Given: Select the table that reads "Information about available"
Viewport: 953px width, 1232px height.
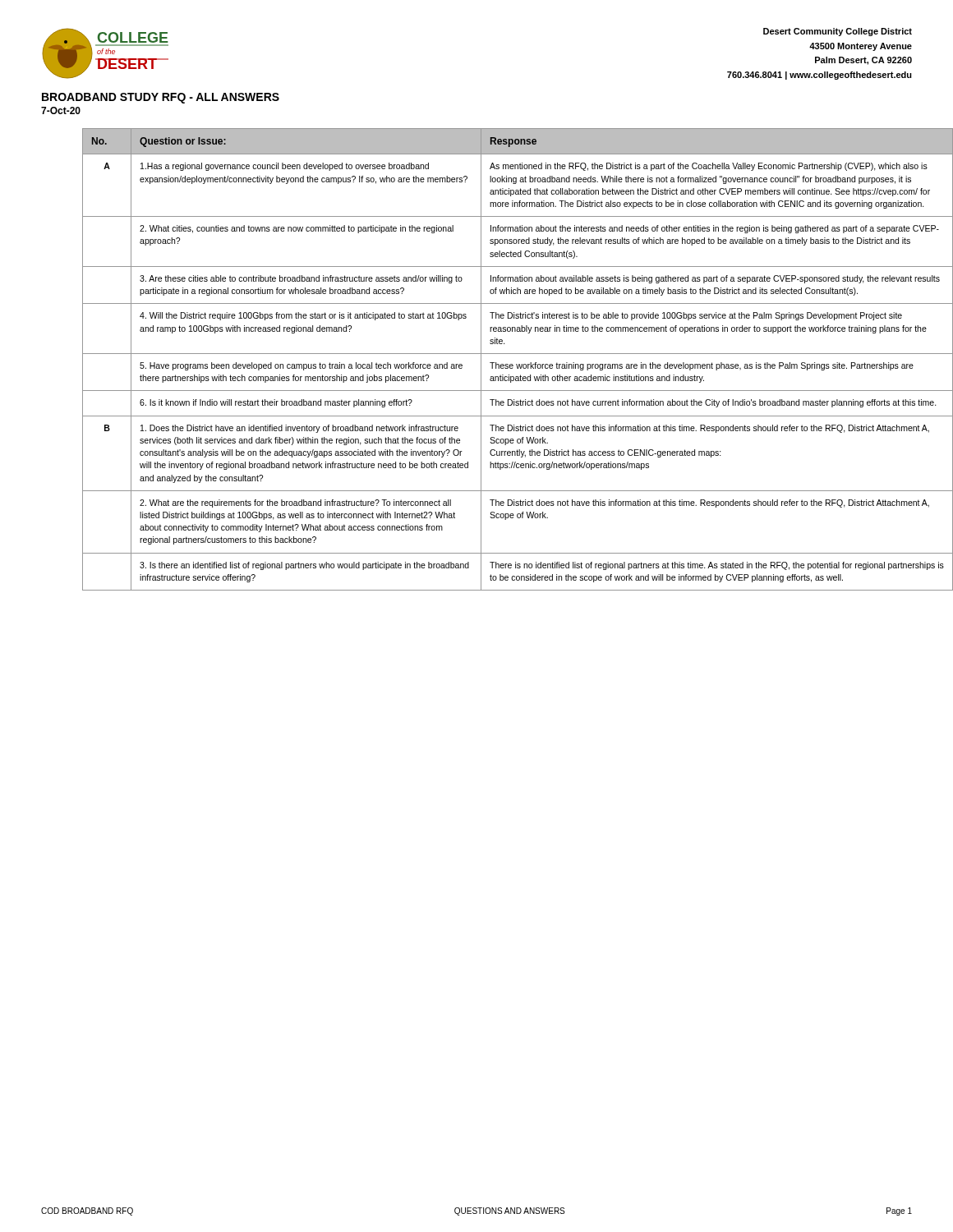Looking at the screenshot, I should (x=476, y=359).
